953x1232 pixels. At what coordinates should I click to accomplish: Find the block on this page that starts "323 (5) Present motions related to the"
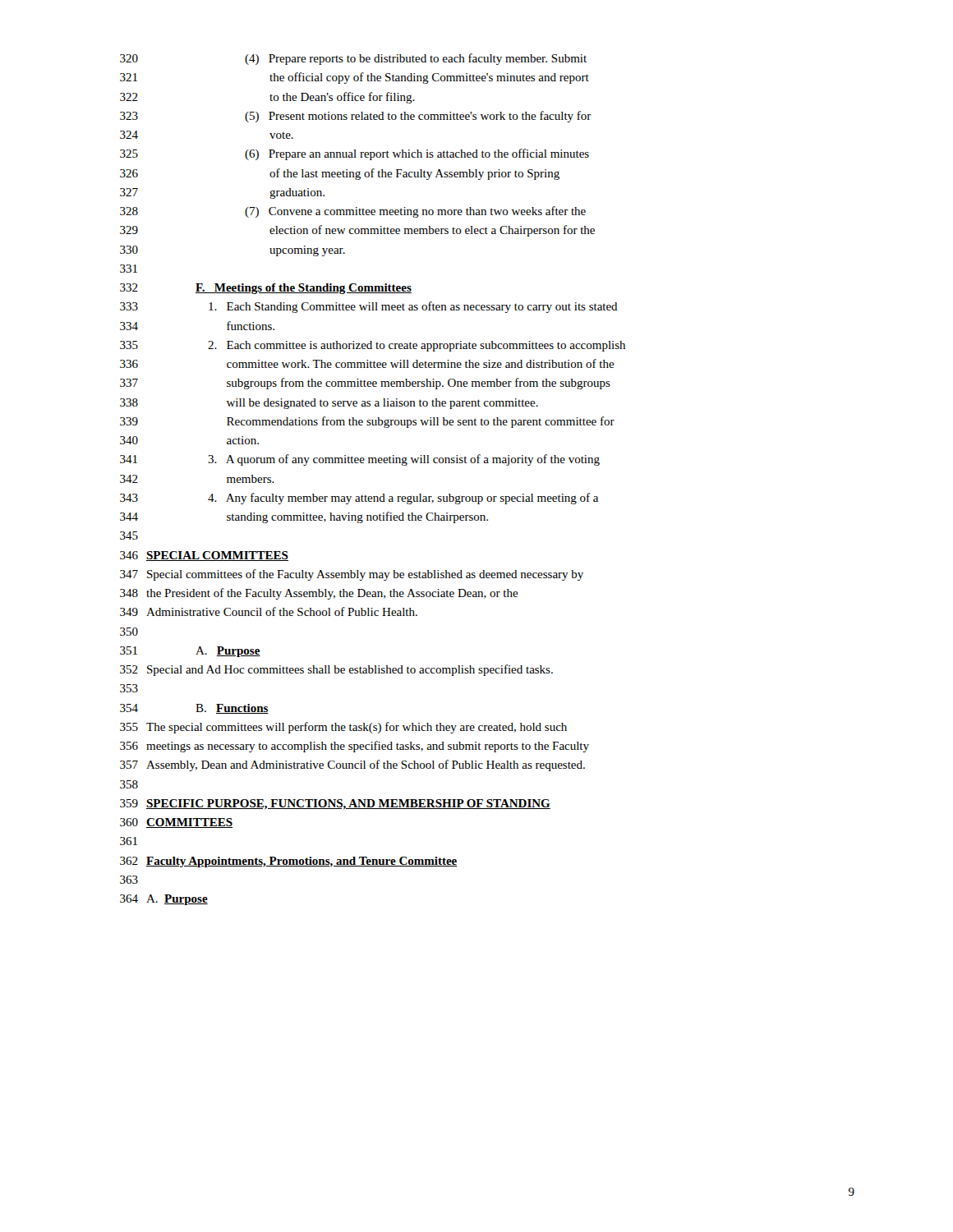tap(476, 126)
